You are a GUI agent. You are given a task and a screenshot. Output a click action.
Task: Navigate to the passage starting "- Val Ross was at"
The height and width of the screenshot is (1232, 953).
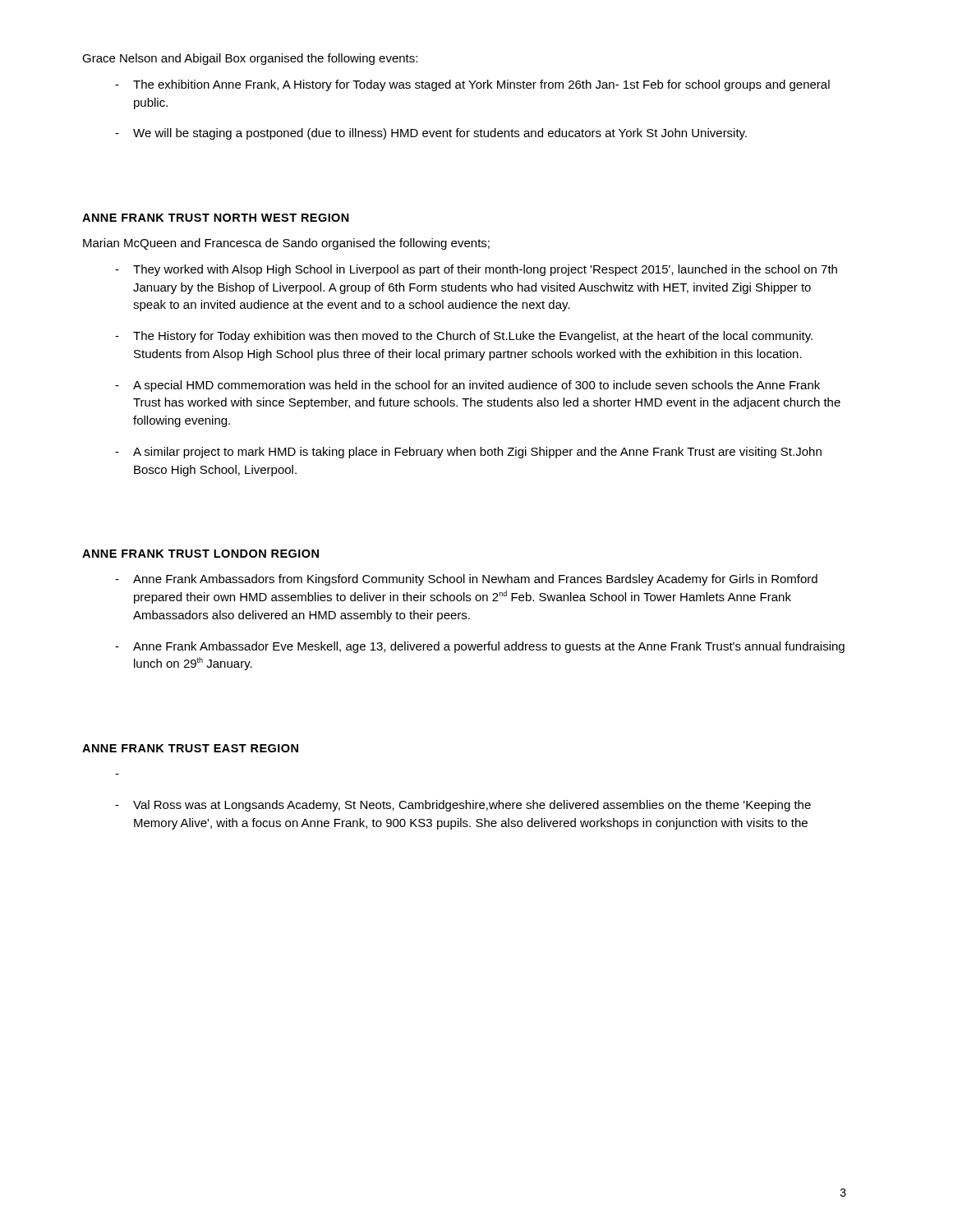tap(481, 813)
